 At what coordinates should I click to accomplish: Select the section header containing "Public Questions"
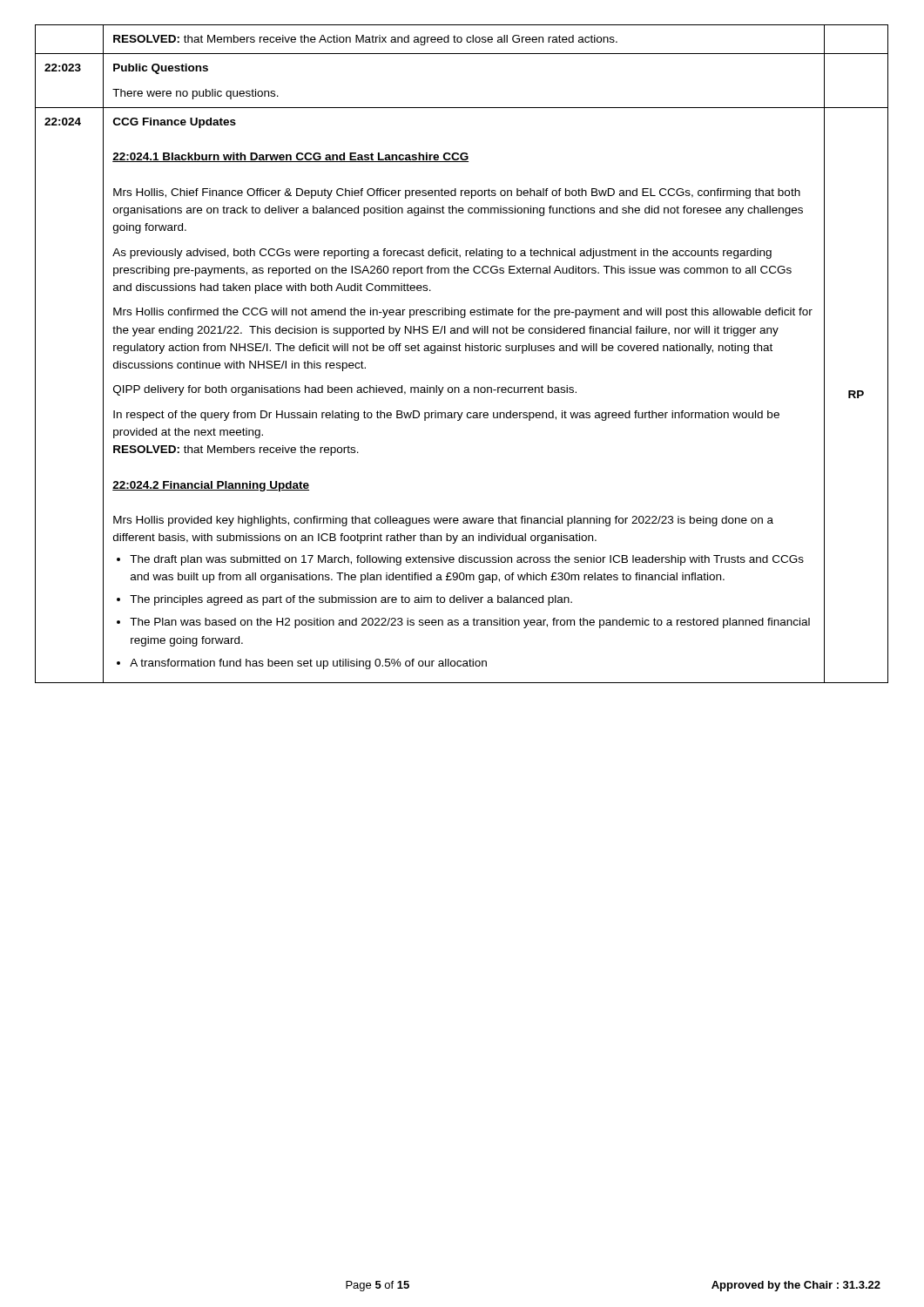pos(161,68)
